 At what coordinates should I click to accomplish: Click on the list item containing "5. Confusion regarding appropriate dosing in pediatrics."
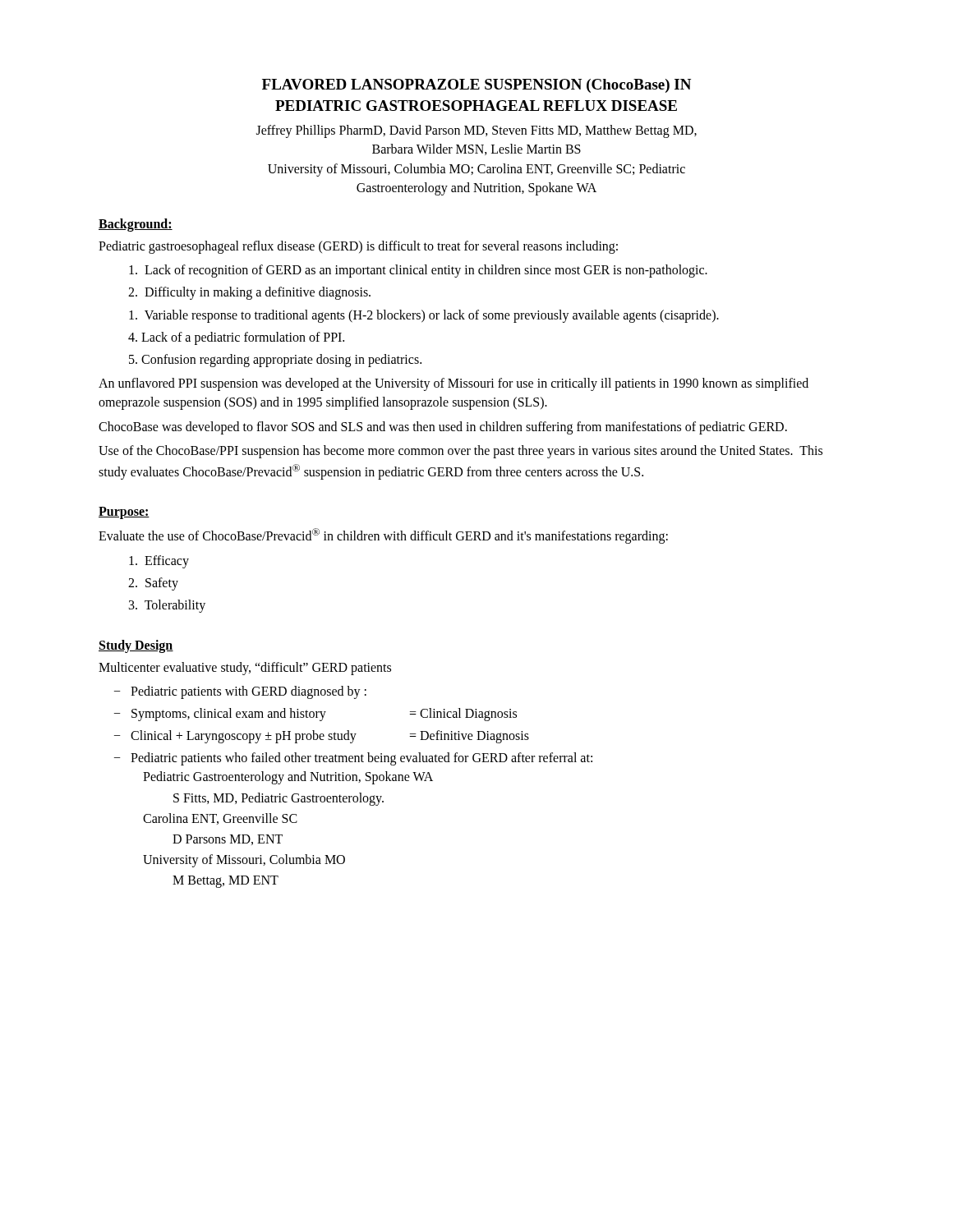[275, 359]
